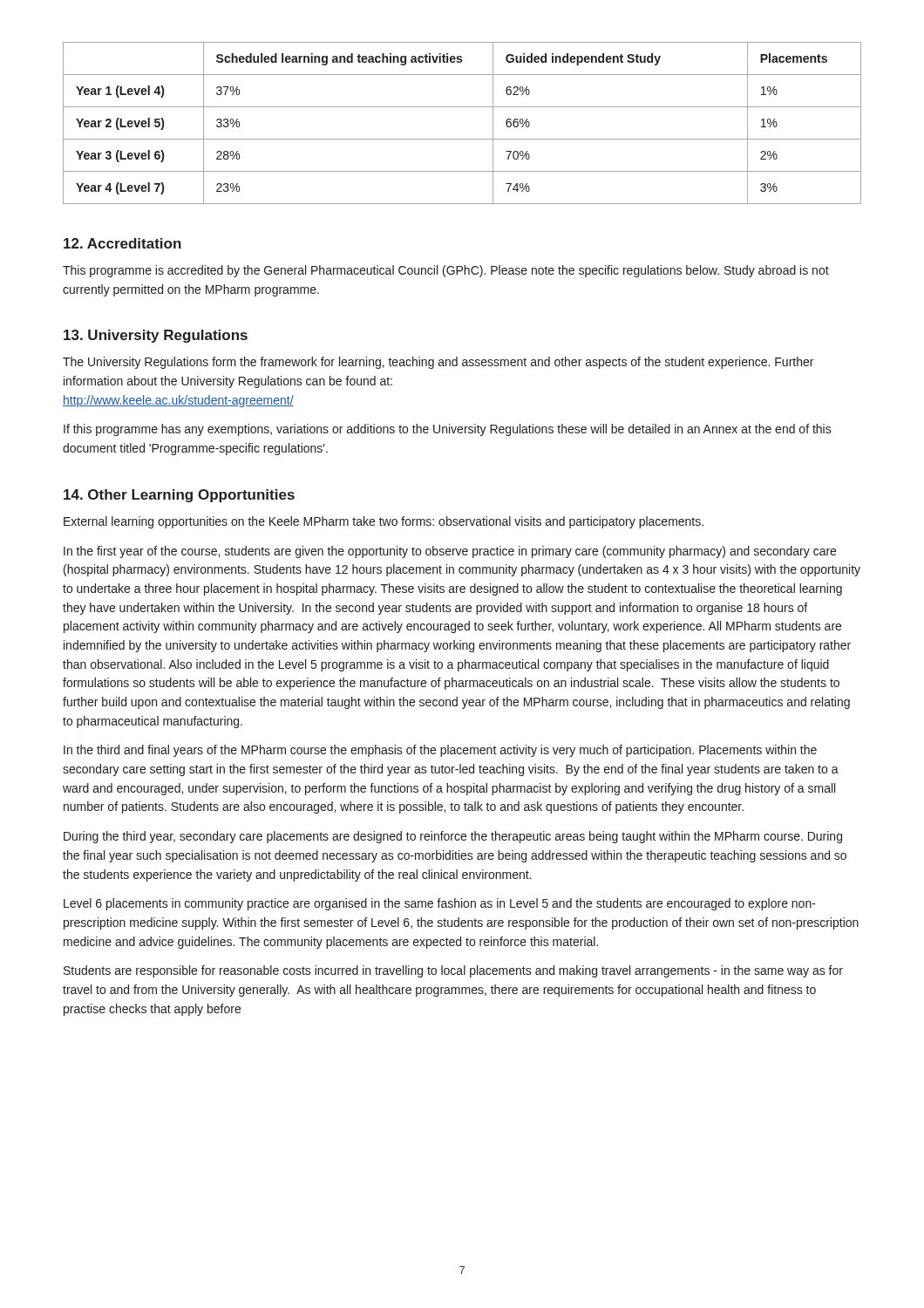924x1308 pixels.
Task: Click on the text starting "In the third"
Action: tap(450, 779)
